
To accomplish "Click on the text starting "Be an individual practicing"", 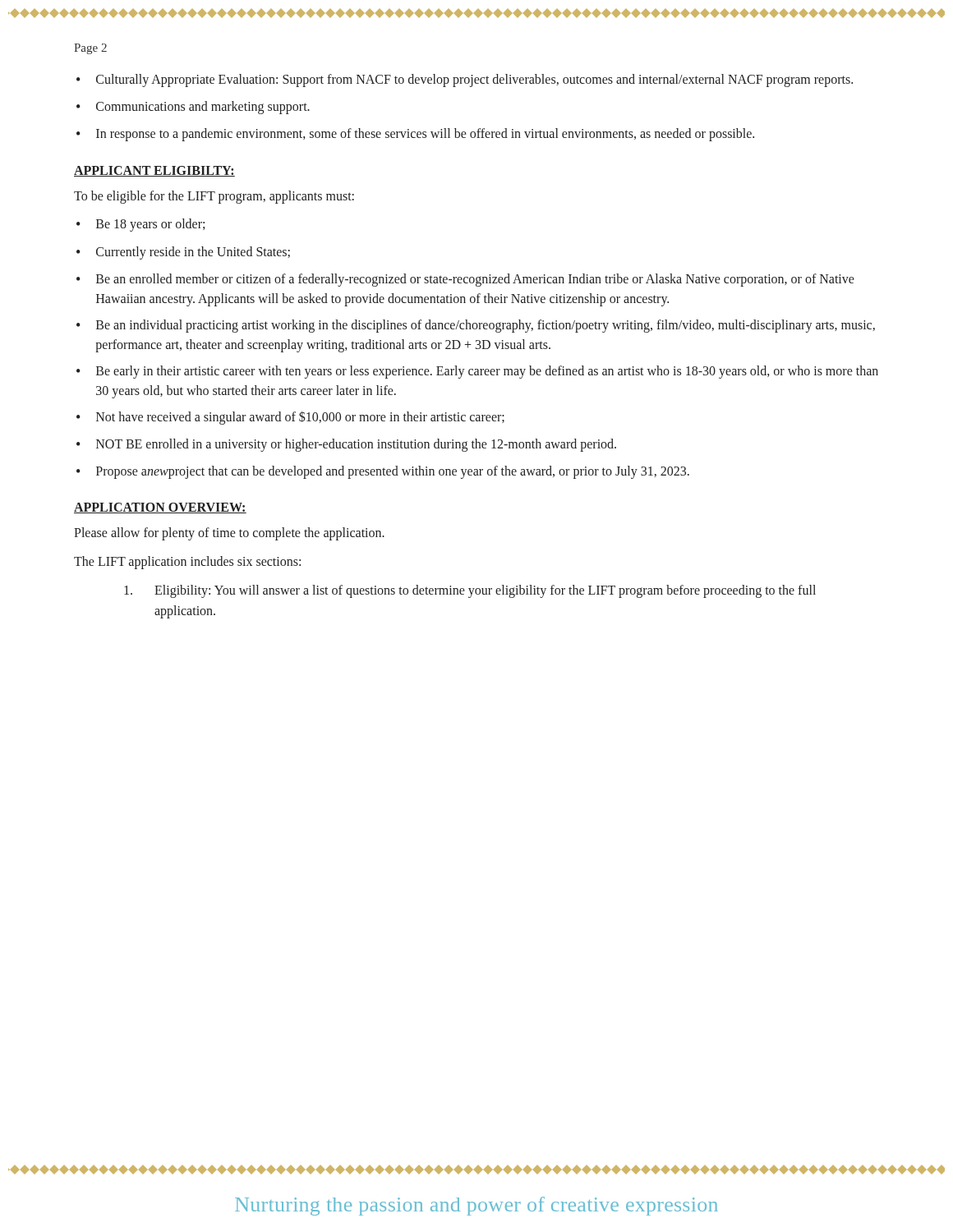I will pyautogui.click(x=486, y=334).
